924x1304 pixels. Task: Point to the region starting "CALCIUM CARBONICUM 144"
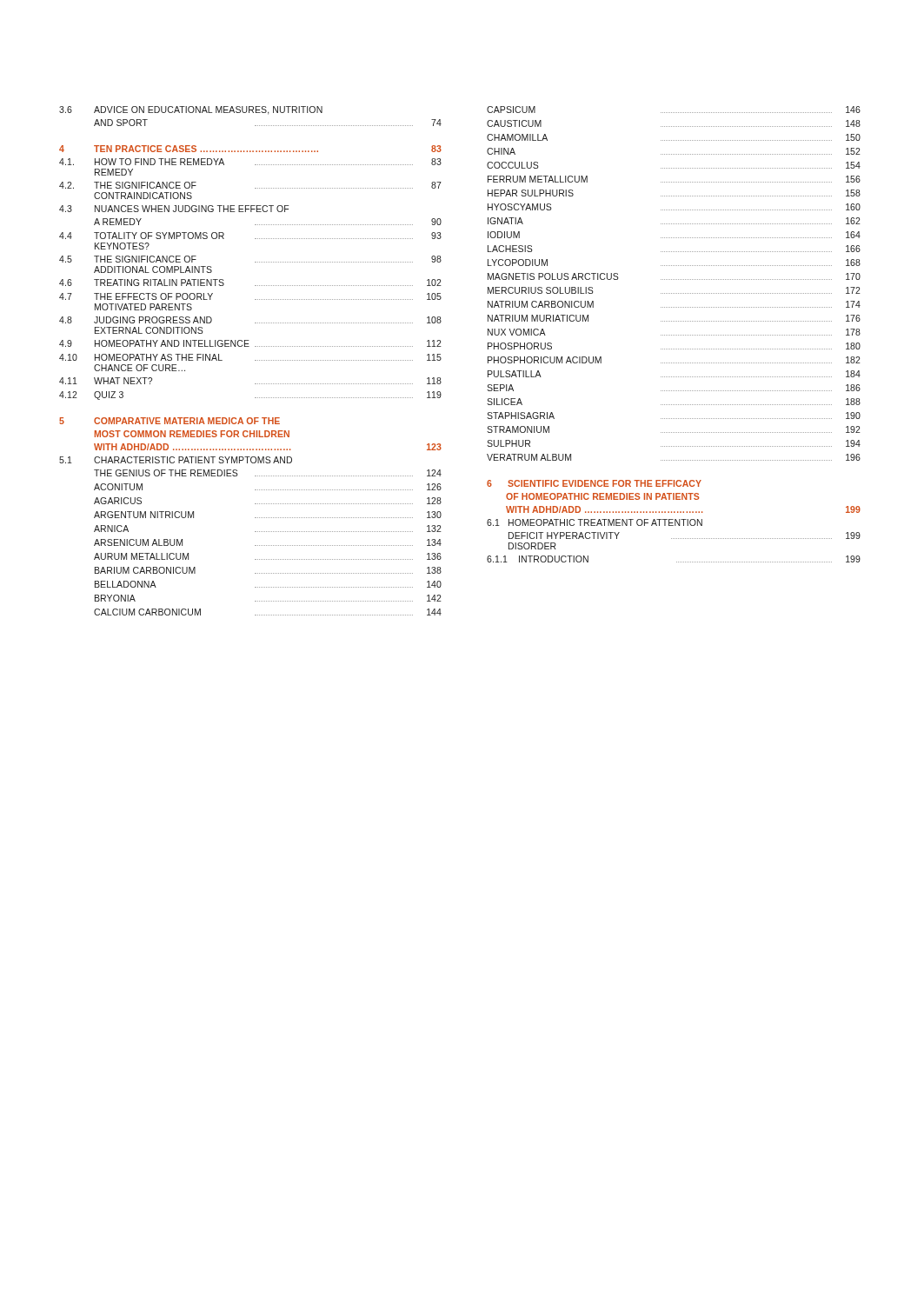(x=250, y=612)
